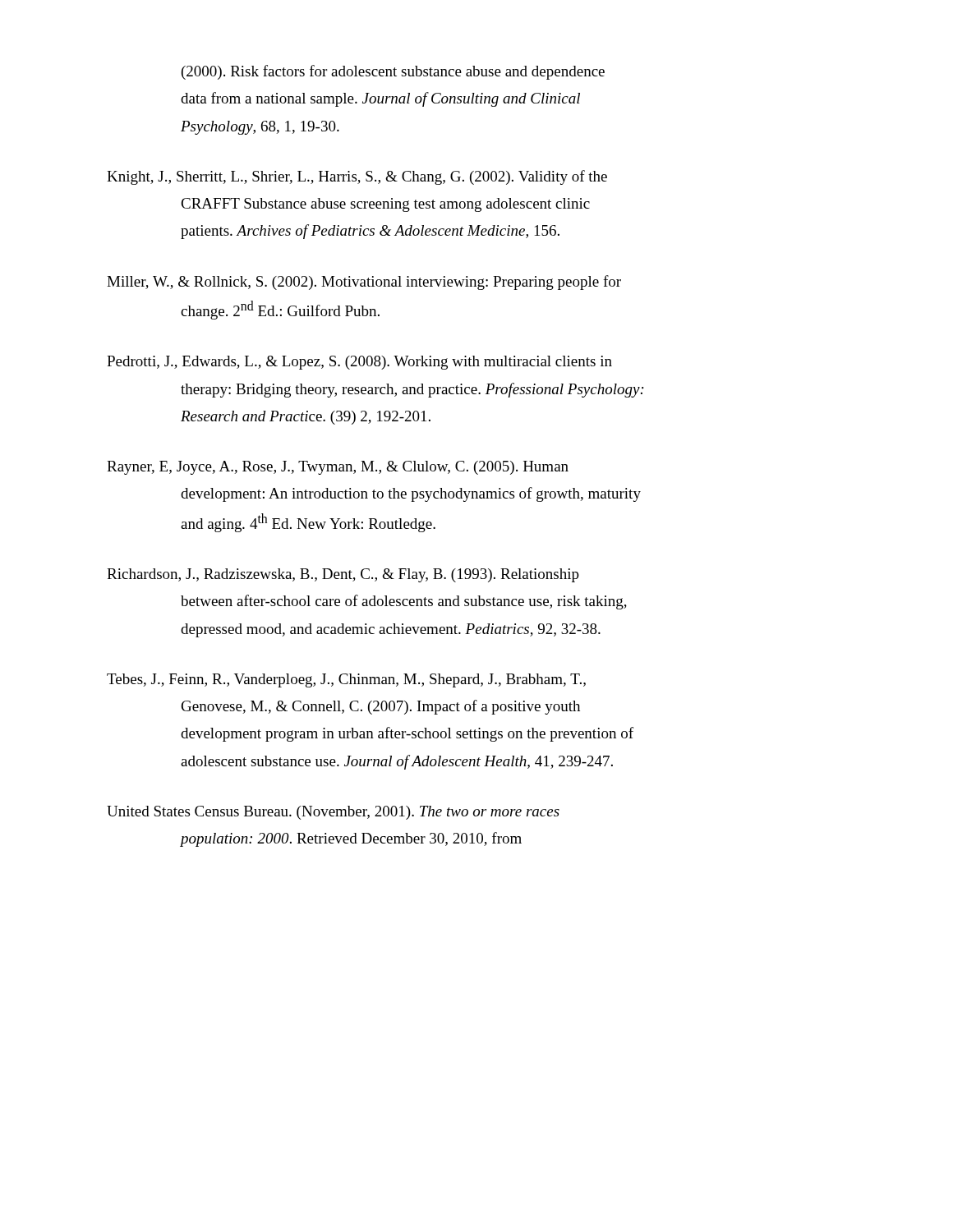Select the passage starting "(2000). Risk factors for adolescent substance abuse and"
Screen dimensions: 1232x953
click(x=393, y=98)
